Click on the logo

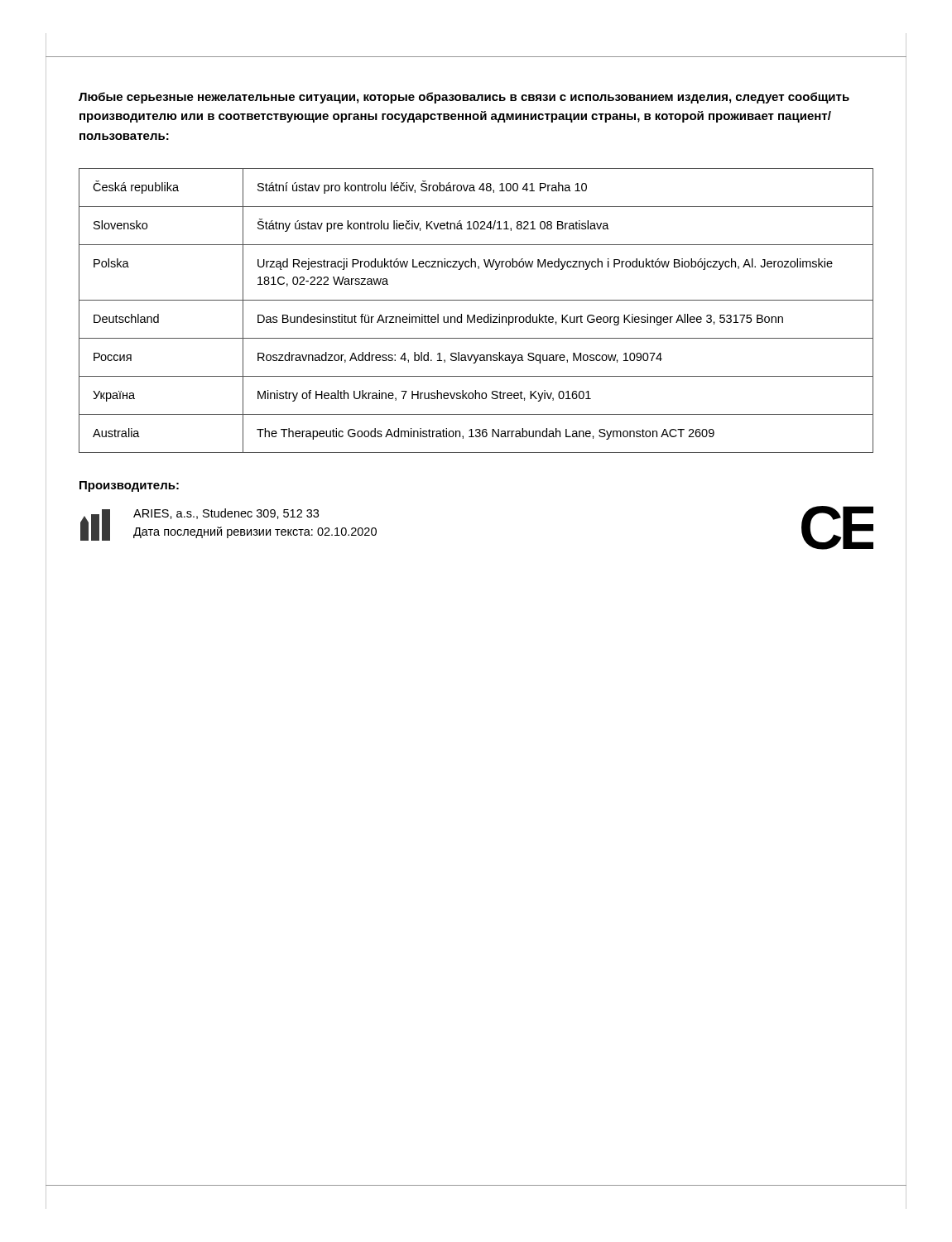click(x=100, y=526)
